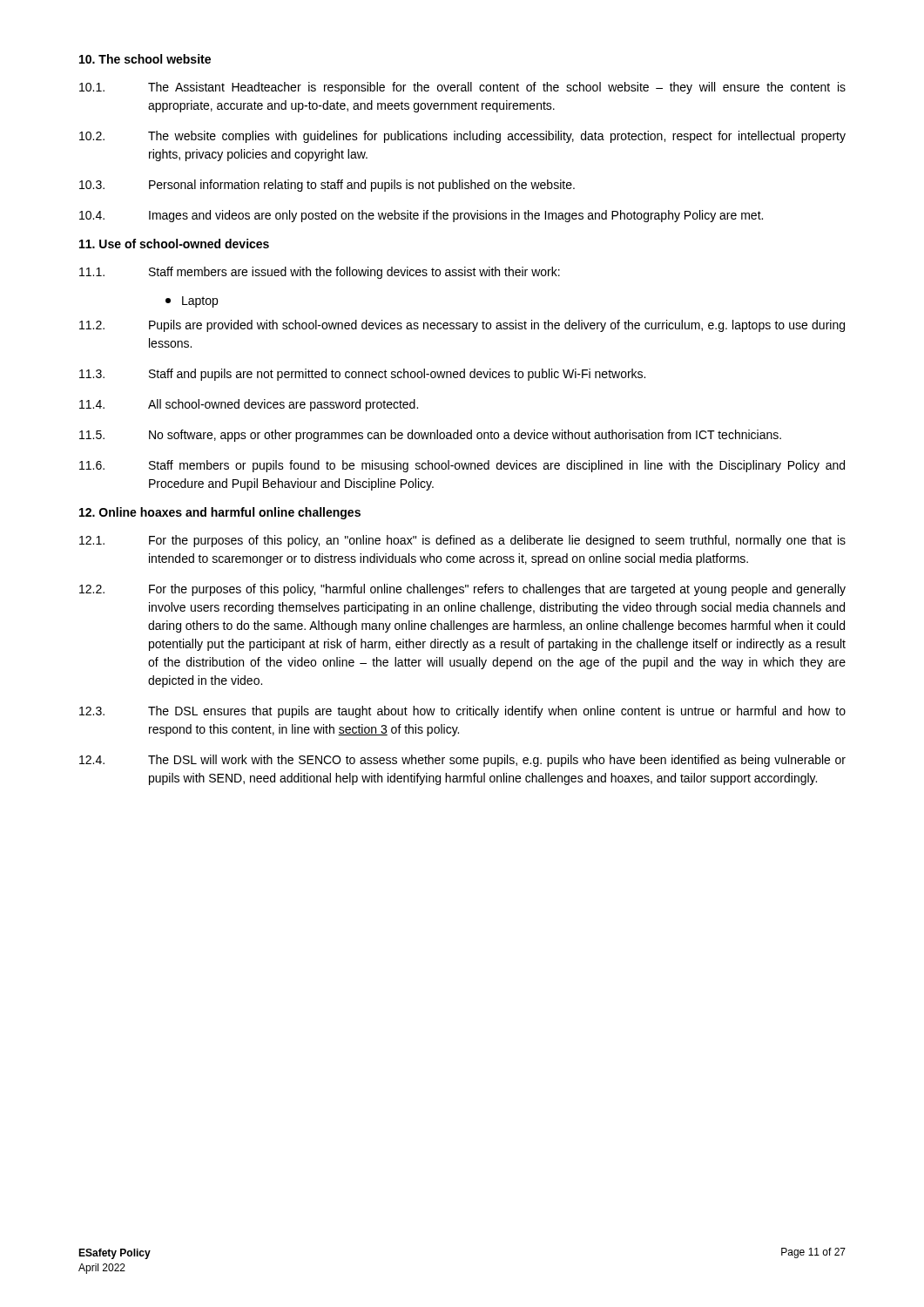Locate the block starting "12. Online hoaxes"

220,512
